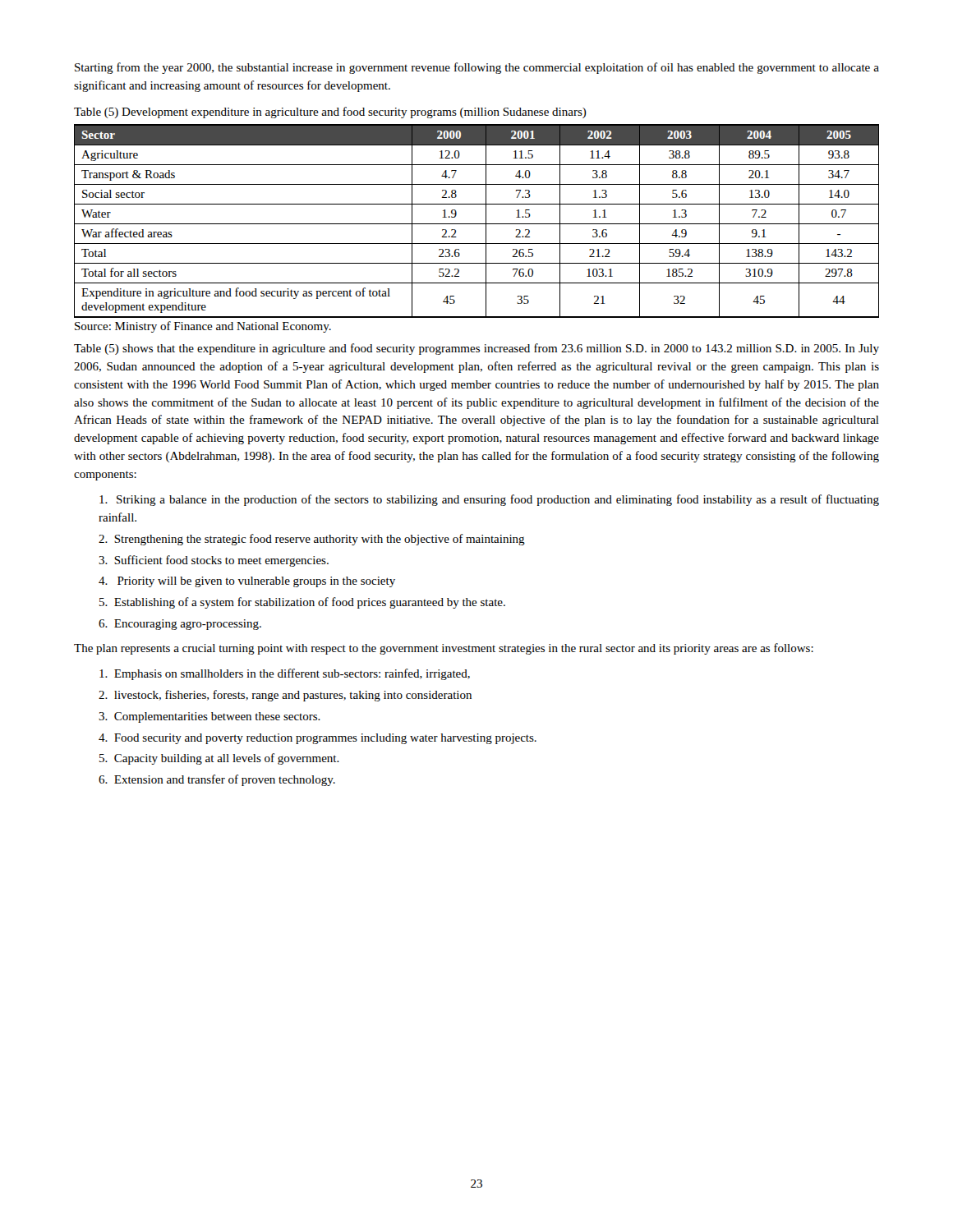Find the region starting "6. Extension and transfer of proven technology."

coord(217,779)
